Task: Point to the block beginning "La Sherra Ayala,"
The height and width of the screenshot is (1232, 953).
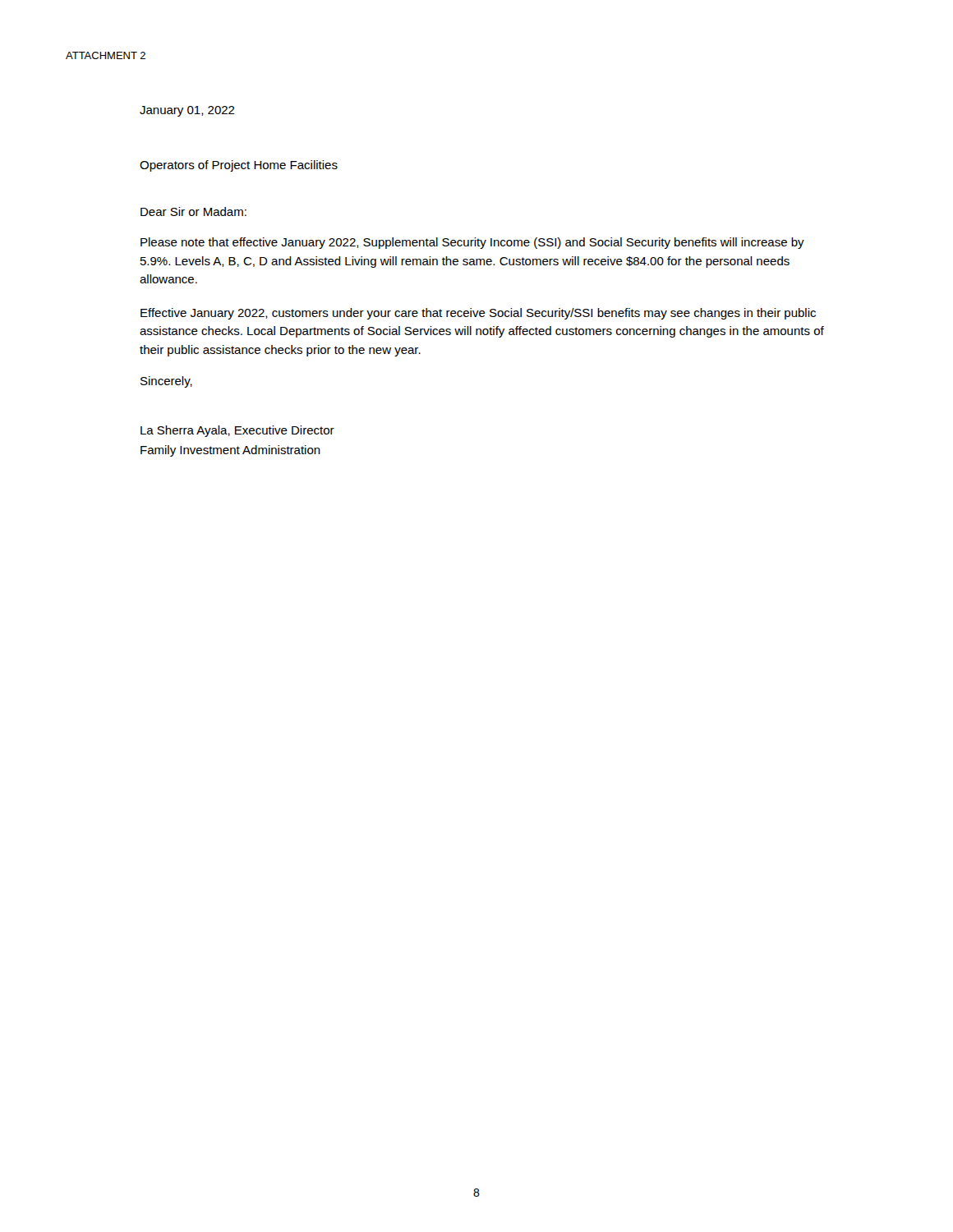Action: point(237,440)
